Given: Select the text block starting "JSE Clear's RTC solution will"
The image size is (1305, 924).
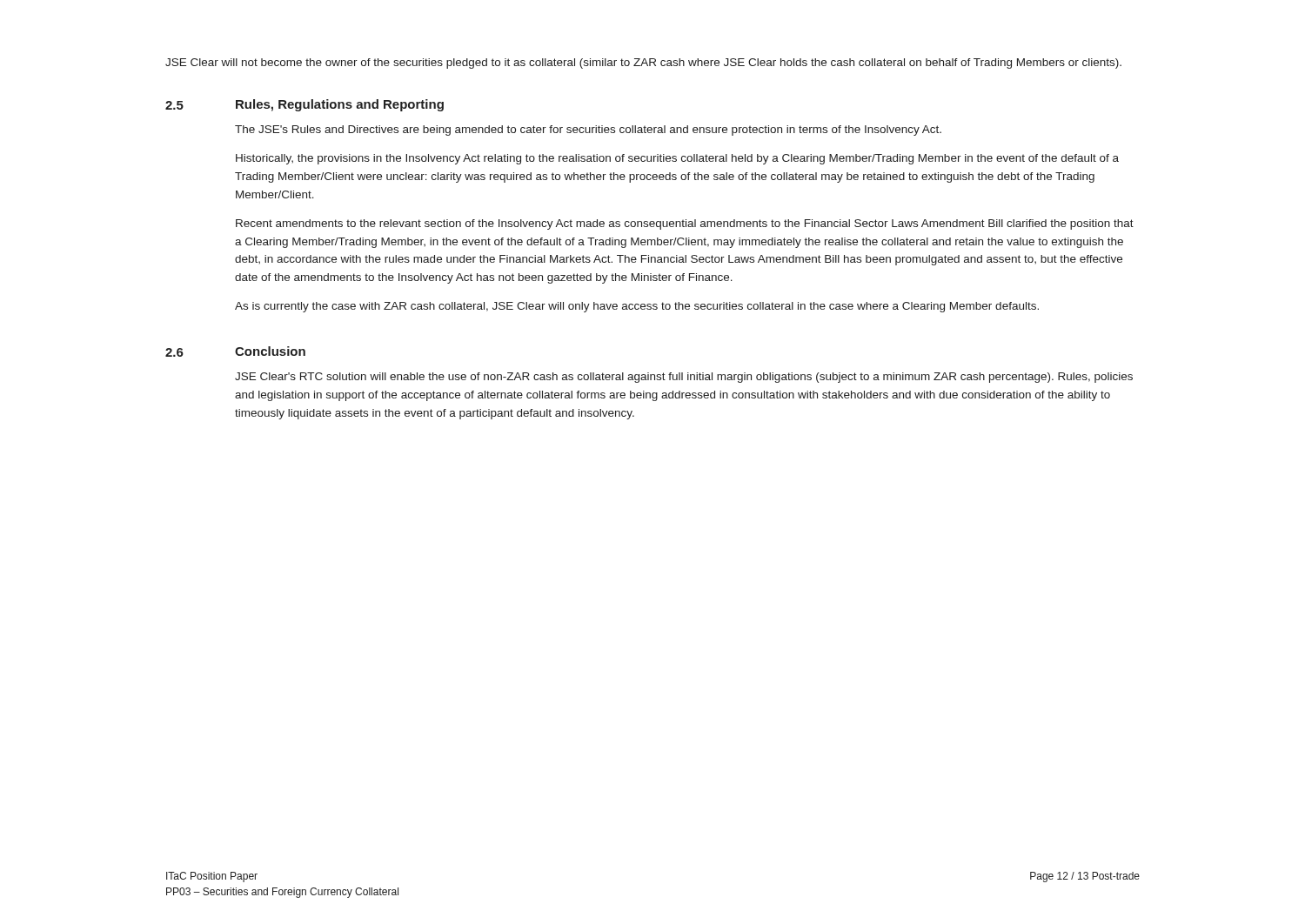Looking at the screenshot, I should point(687,396).
